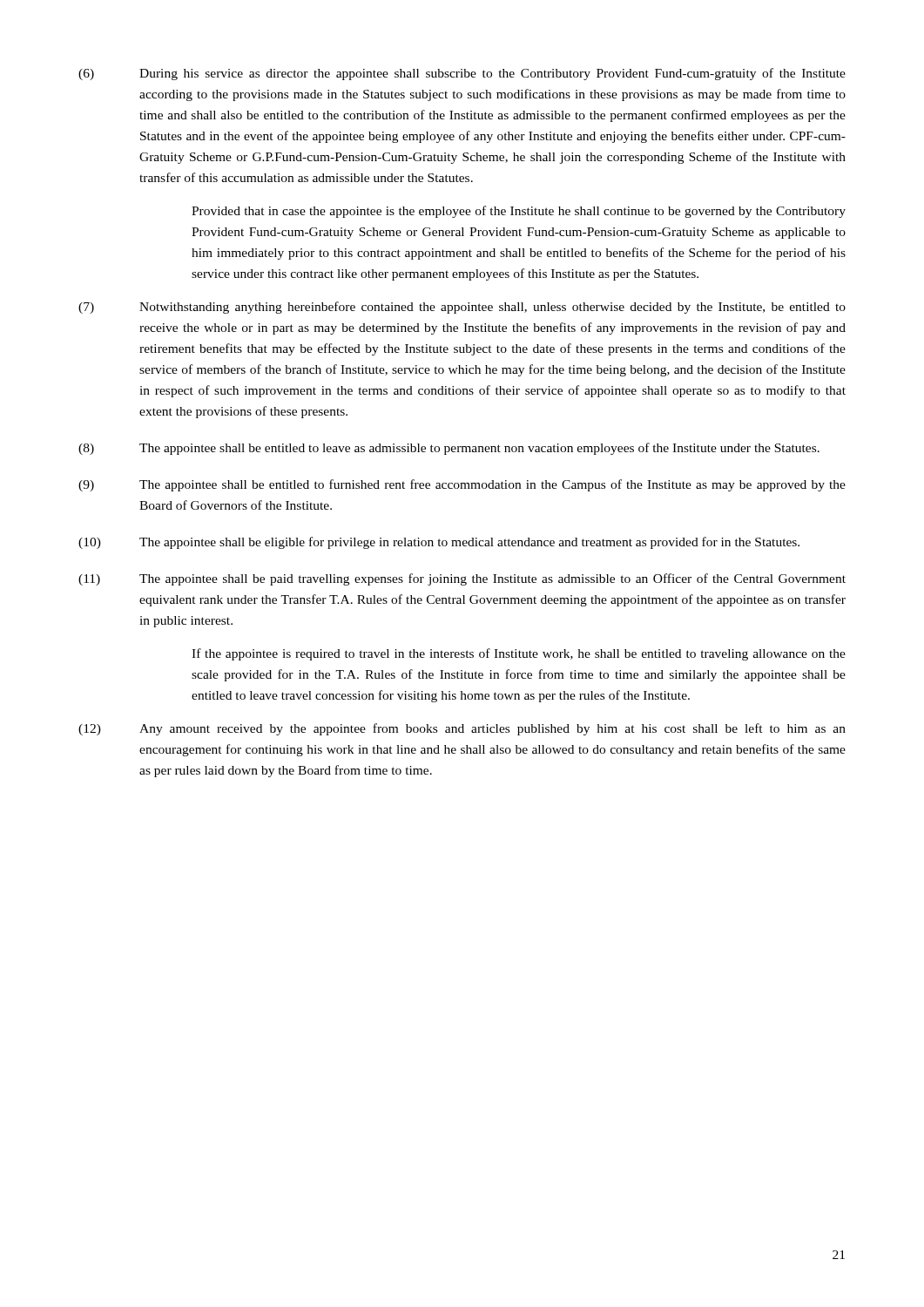Select the text block starting "(12) Any amount received"
This screenshot has width=924, height=1307.
click(x=462, y=750)
